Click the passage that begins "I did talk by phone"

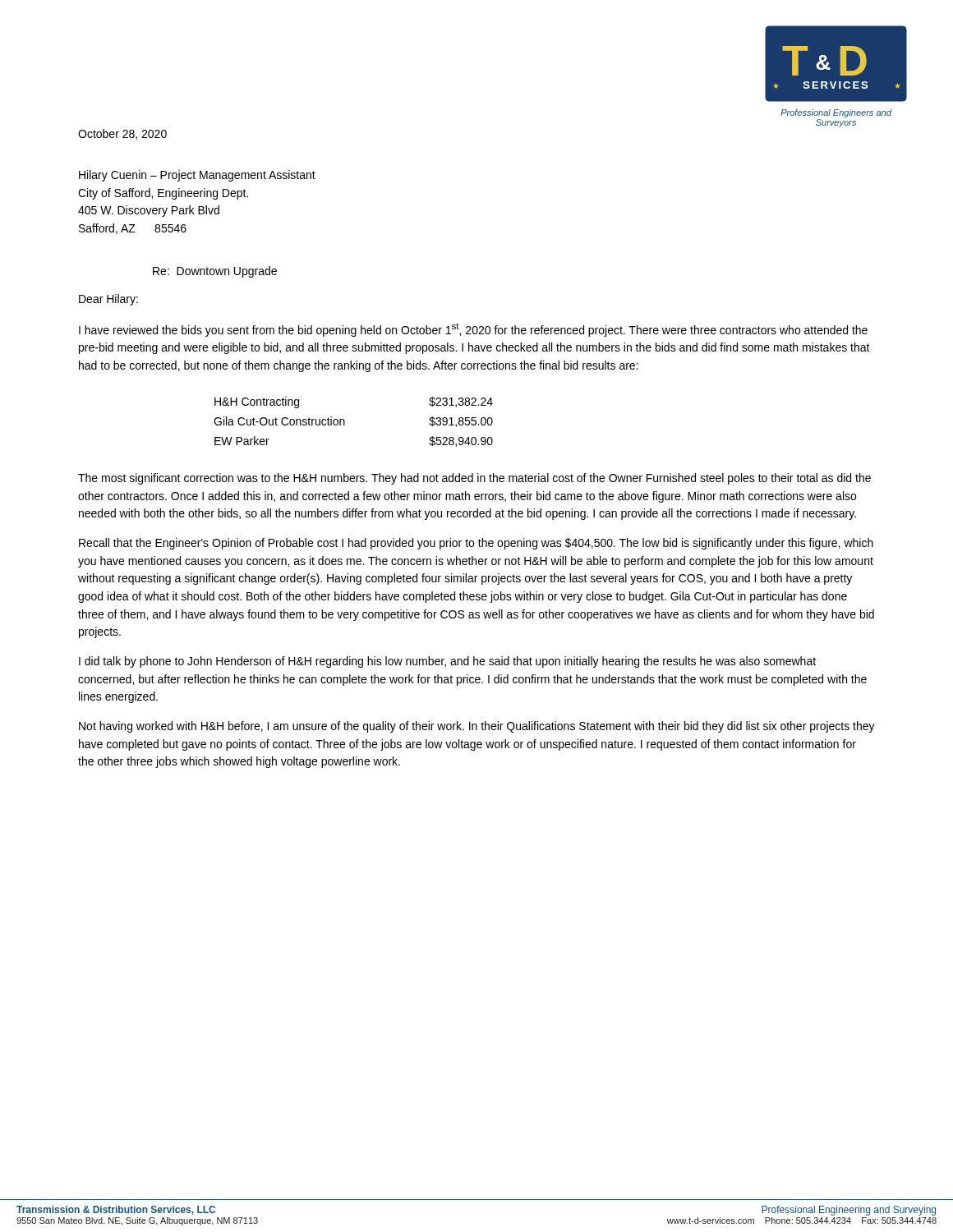pyautogui.click(x=472, y=679)
